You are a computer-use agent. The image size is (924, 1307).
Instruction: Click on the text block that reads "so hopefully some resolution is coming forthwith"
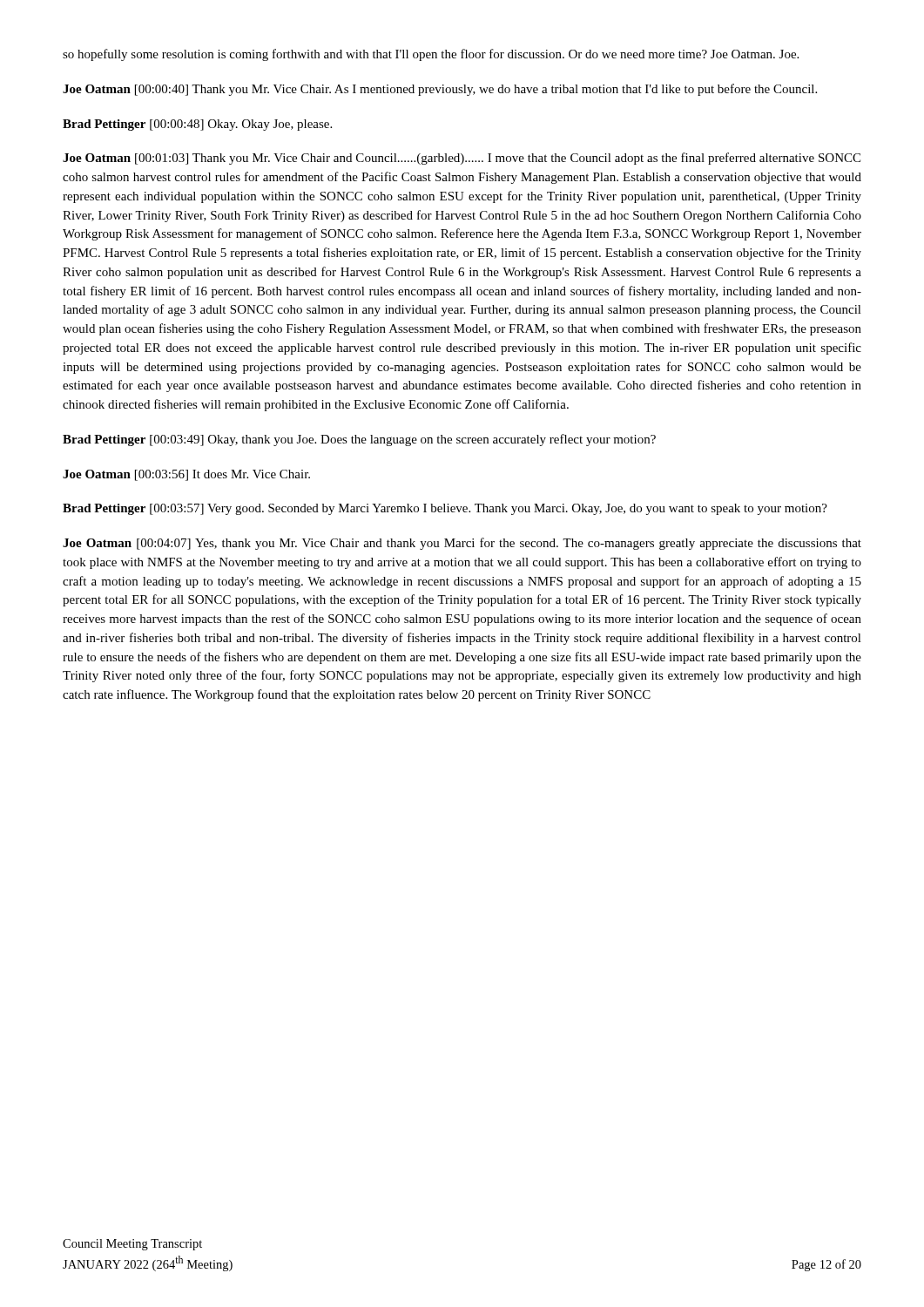pyautogui.click(x=431, y=54)
